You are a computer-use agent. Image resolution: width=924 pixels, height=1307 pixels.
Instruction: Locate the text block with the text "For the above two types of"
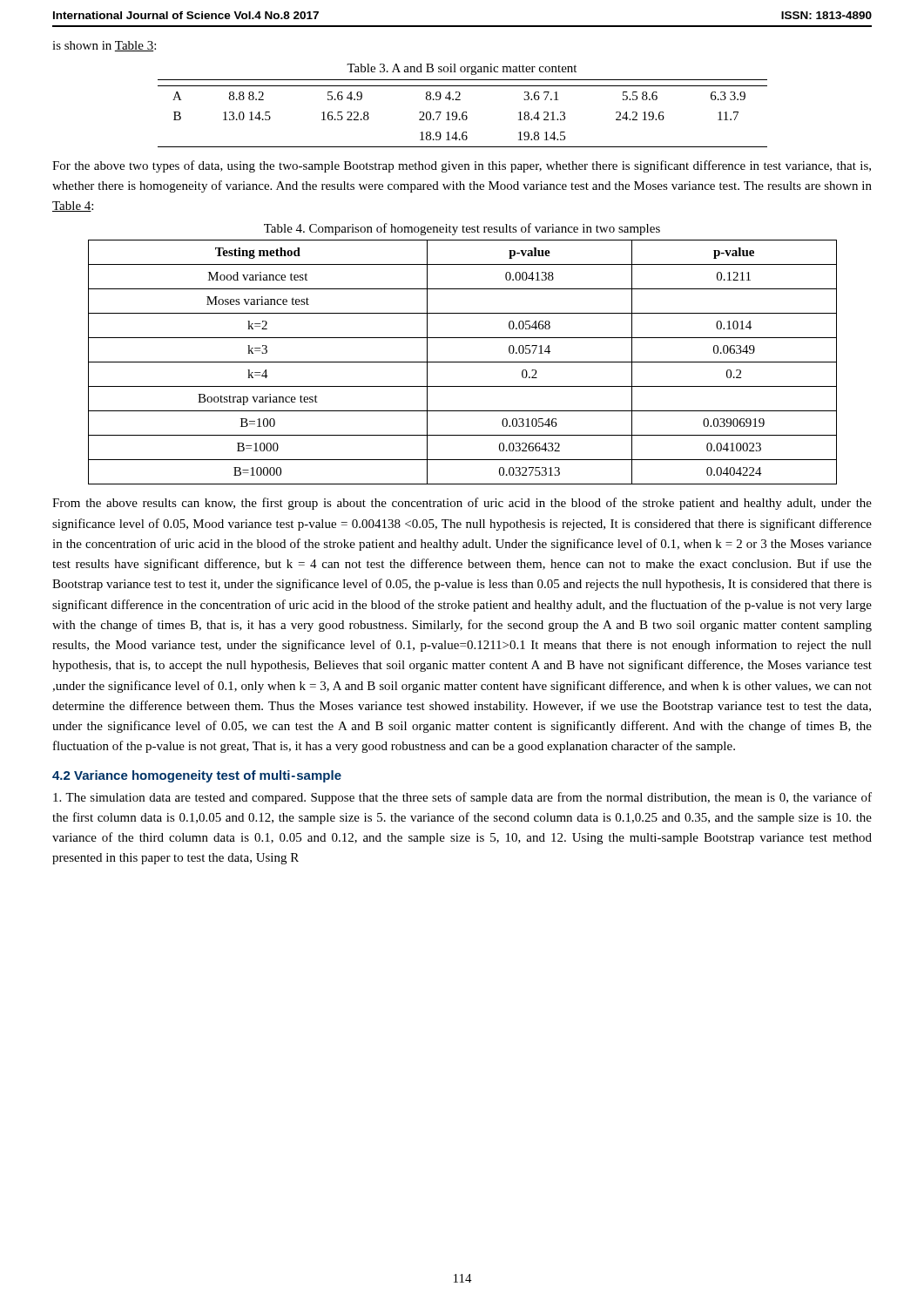pyautogui.click(x=462, y=185)
